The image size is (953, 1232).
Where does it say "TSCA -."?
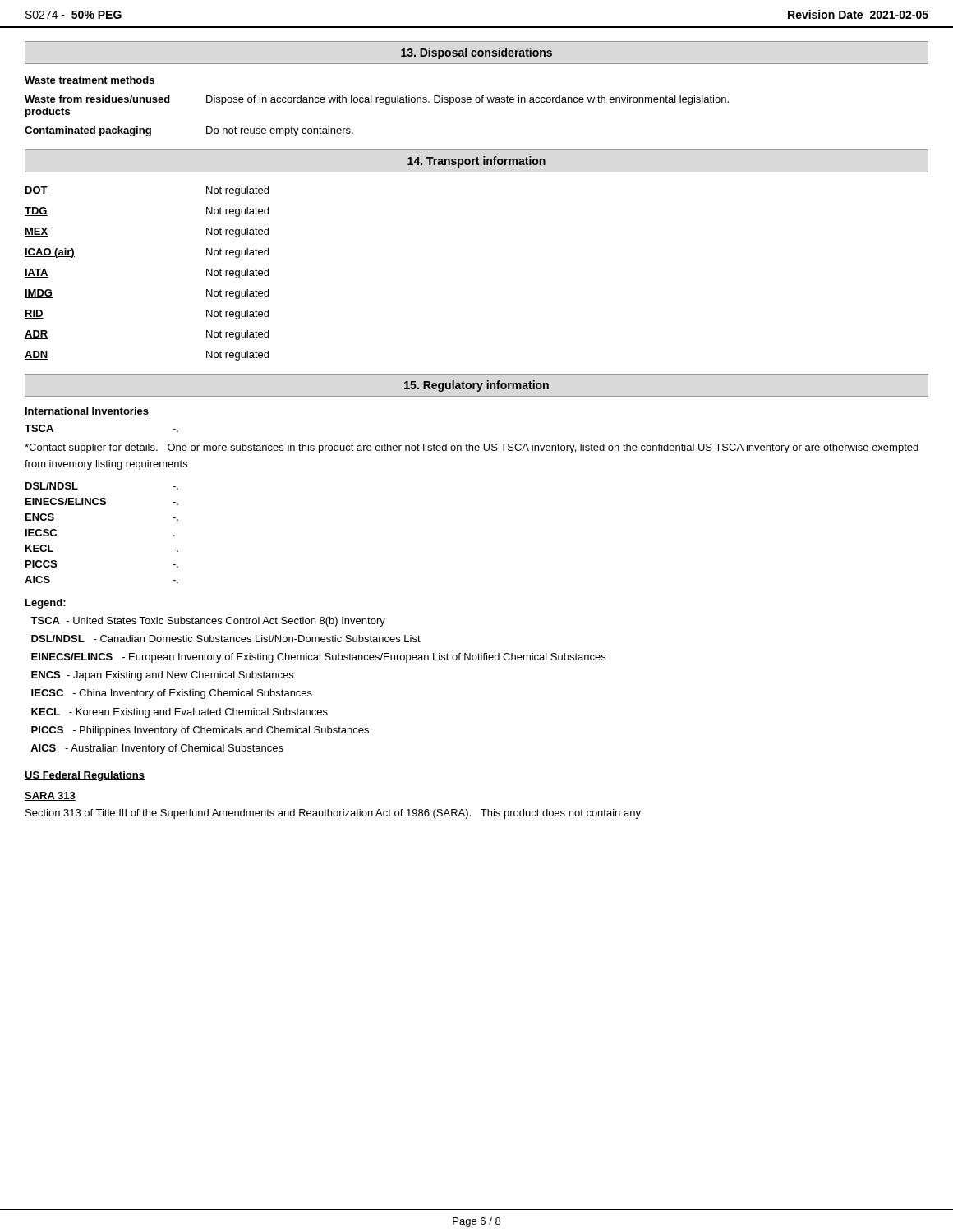pos(47,429)
